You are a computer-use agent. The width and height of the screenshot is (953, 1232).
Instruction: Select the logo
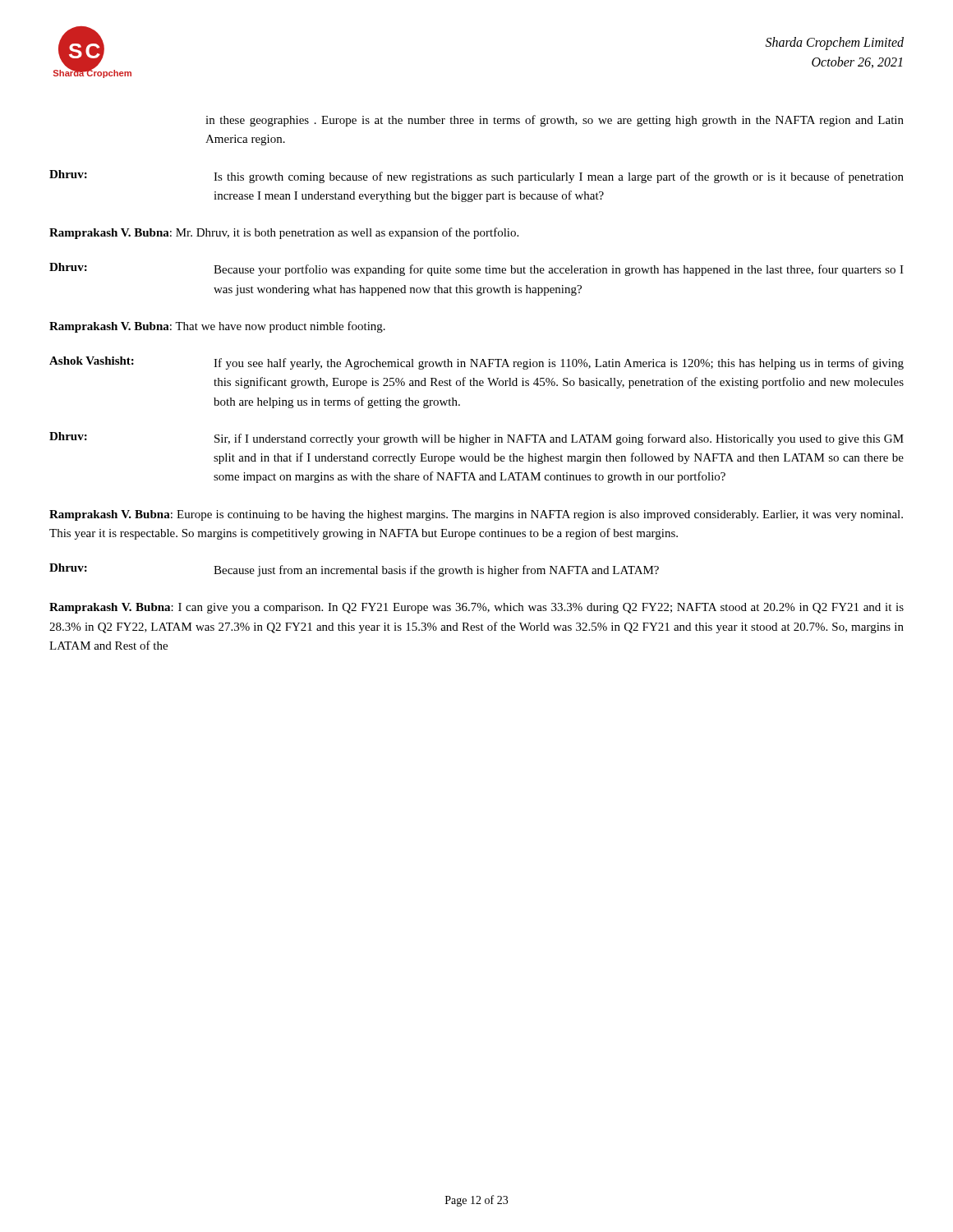pos(103,53)
